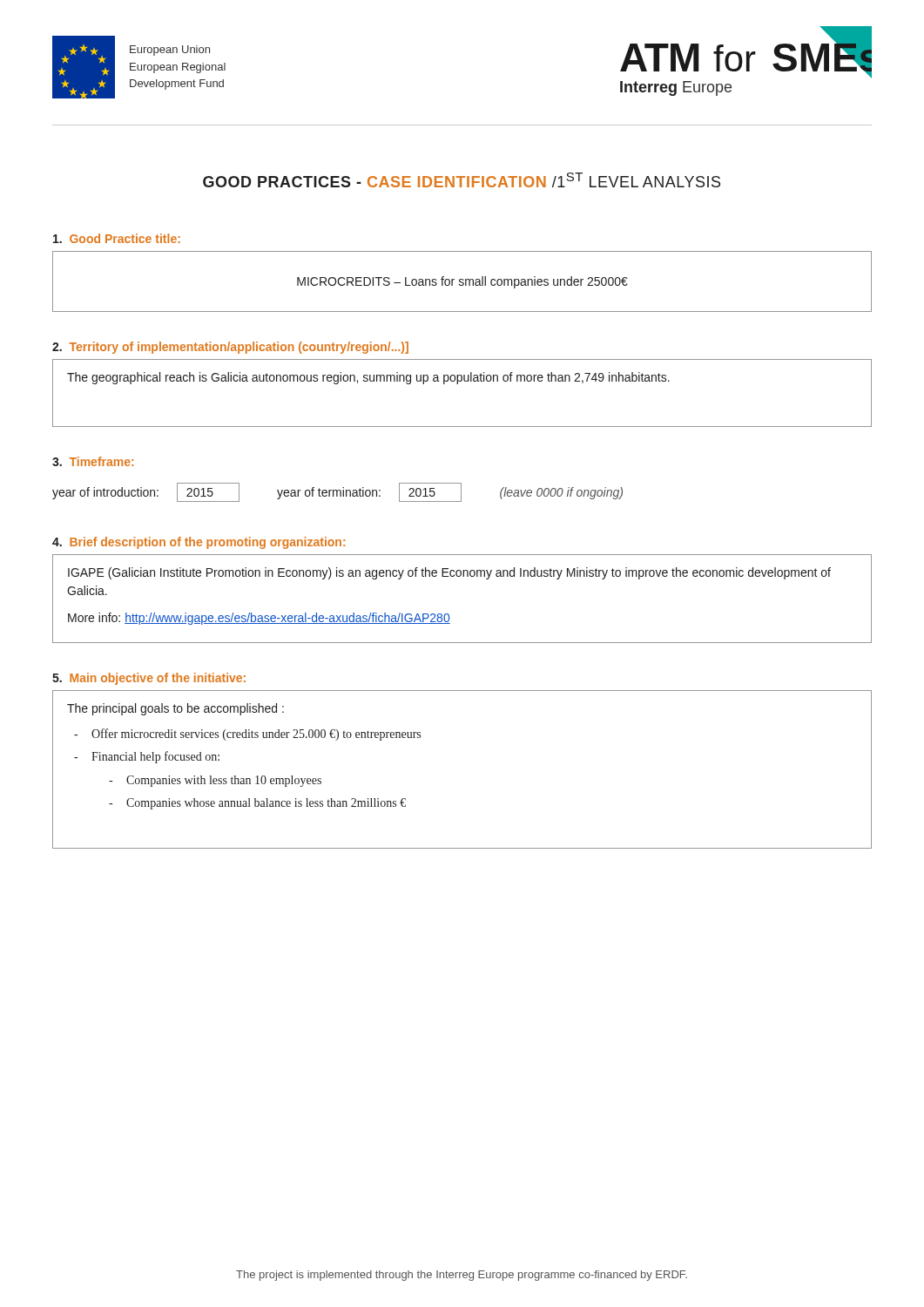Screen dimensions: 1307x924
Task: Select the text block containing "MICROCREDITS – Loans for small companies"
Action: [x=462, y=281]
